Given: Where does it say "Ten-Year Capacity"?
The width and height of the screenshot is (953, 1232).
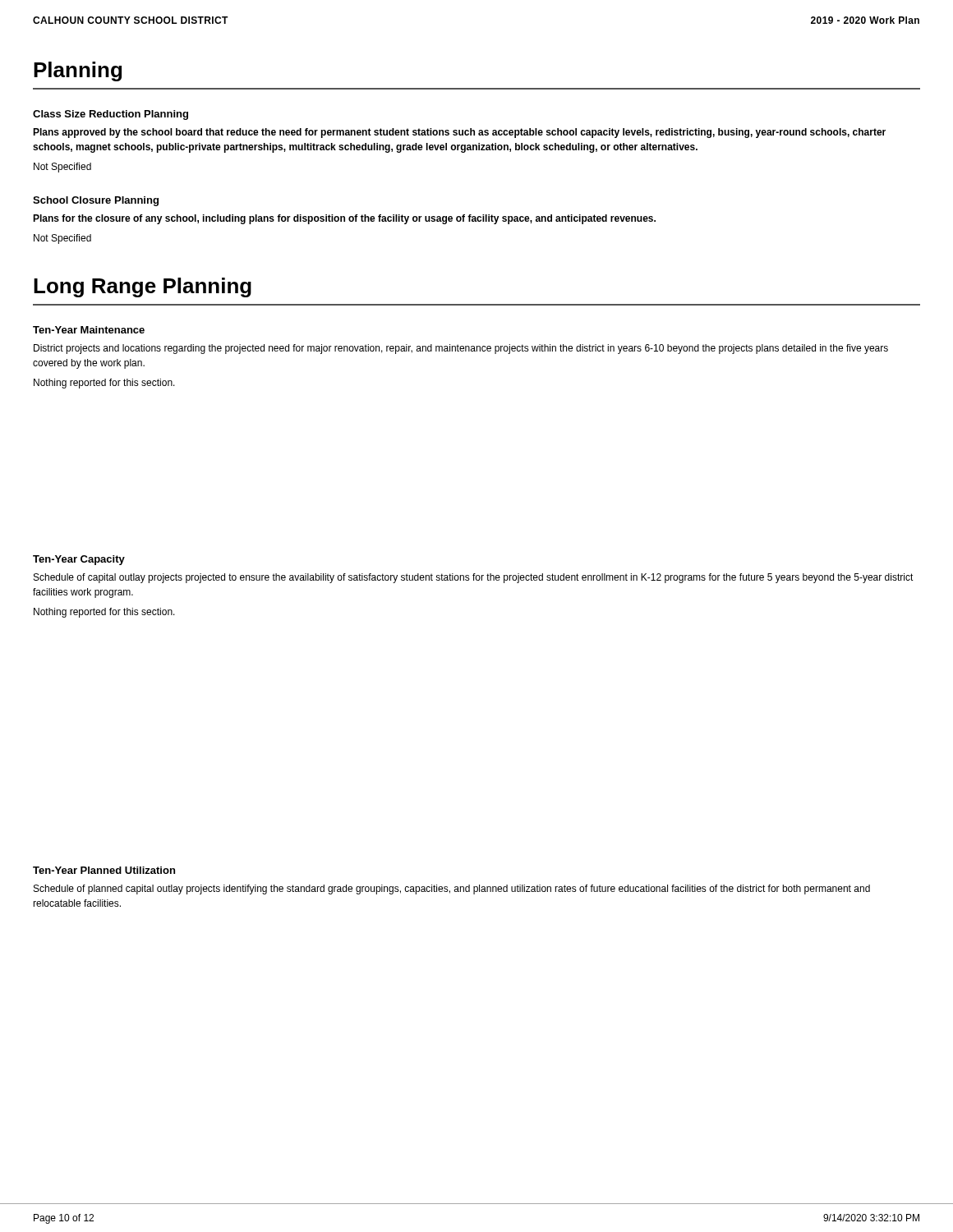Looking at the screenshot, I should click(79, 559).
